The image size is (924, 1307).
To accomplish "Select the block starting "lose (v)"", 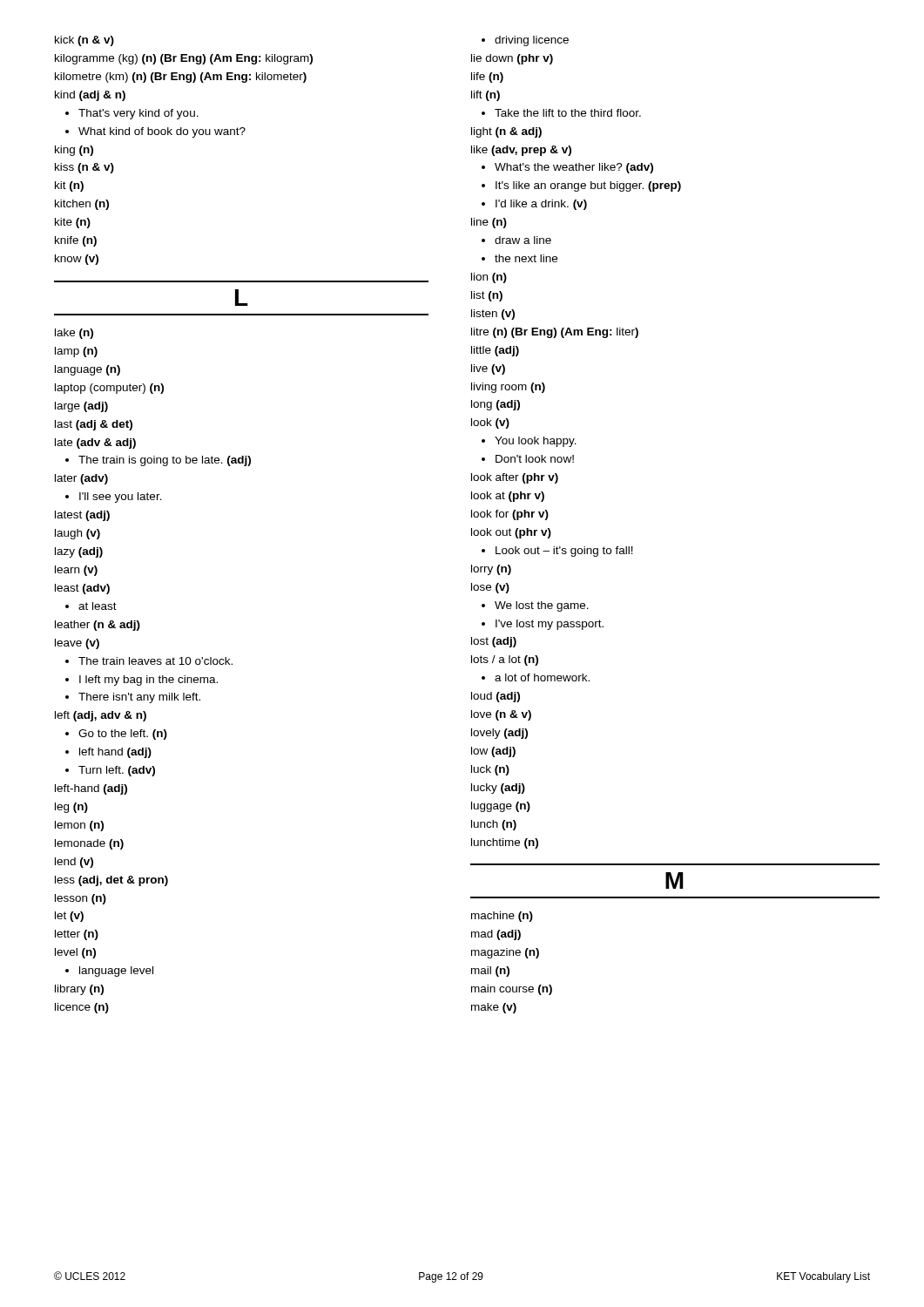I will 490,587.
